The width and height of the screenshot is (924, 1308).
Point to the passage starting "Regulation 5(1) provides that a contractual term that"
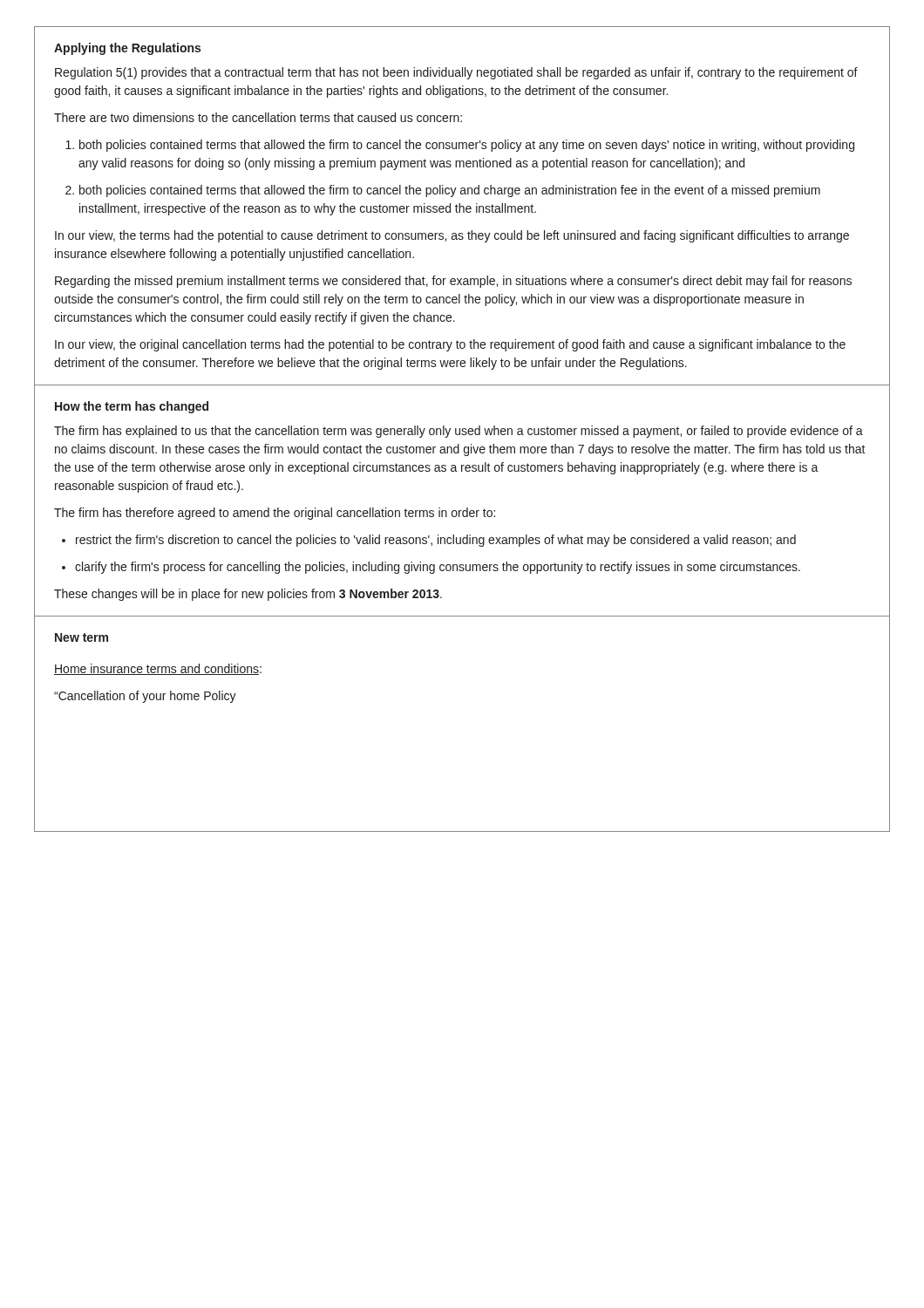tap(462, 82)
